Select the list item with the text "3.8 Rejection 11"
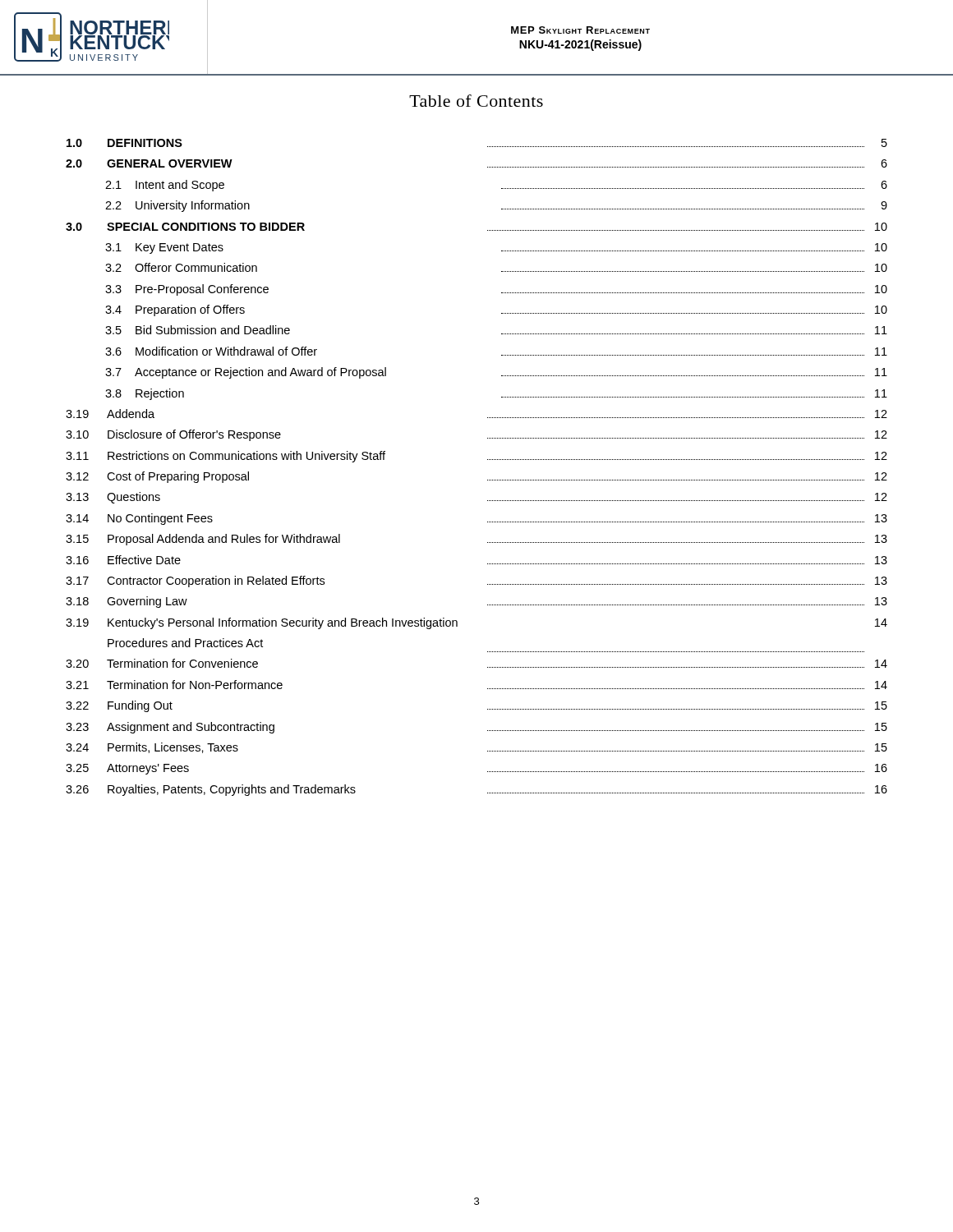Viewport: 953px width, 1232px height. (x=496, y=394)
